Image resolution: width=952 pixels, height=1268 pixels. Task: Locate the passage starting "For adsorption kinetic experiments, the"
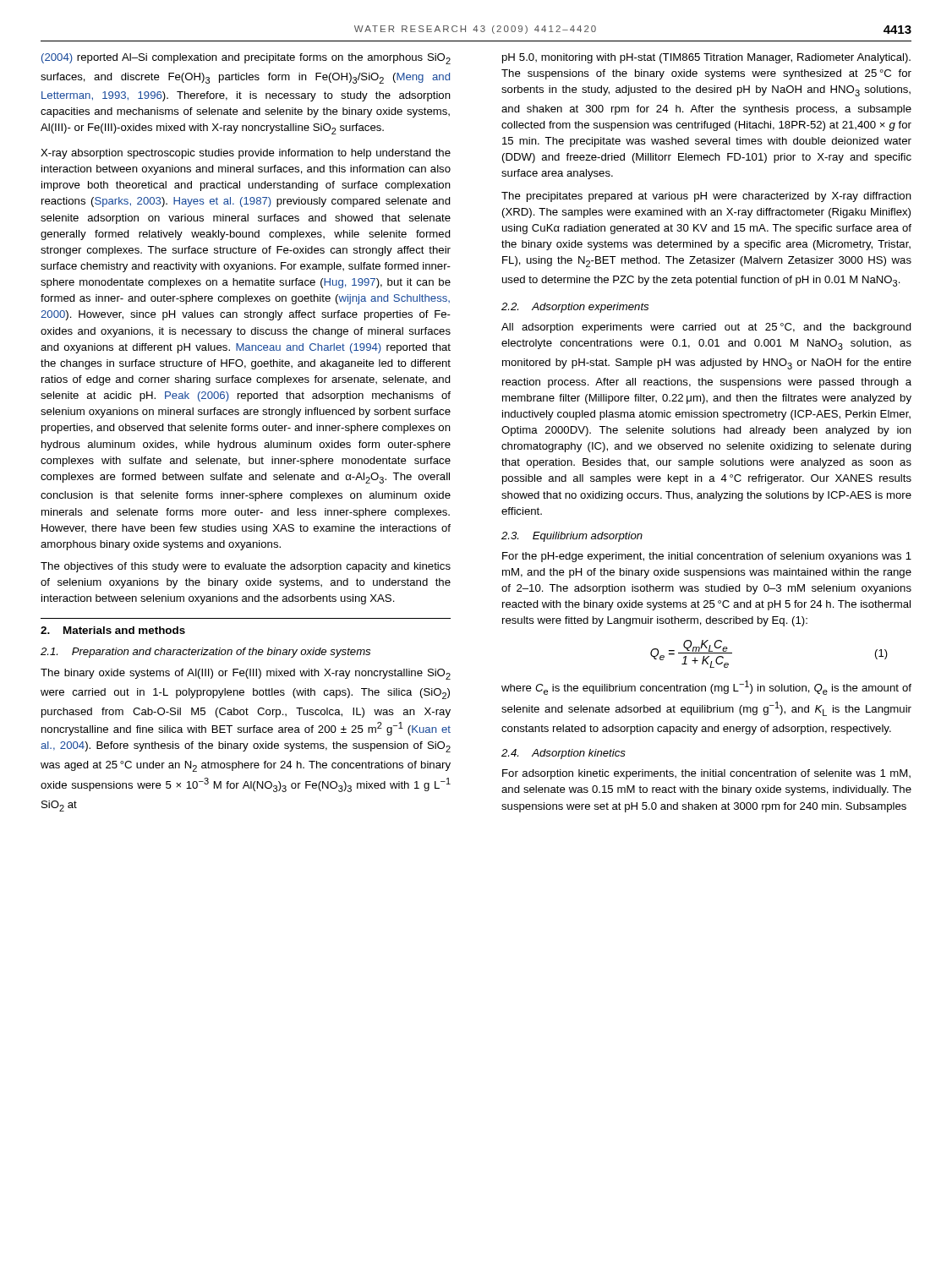tap(706, 790)
